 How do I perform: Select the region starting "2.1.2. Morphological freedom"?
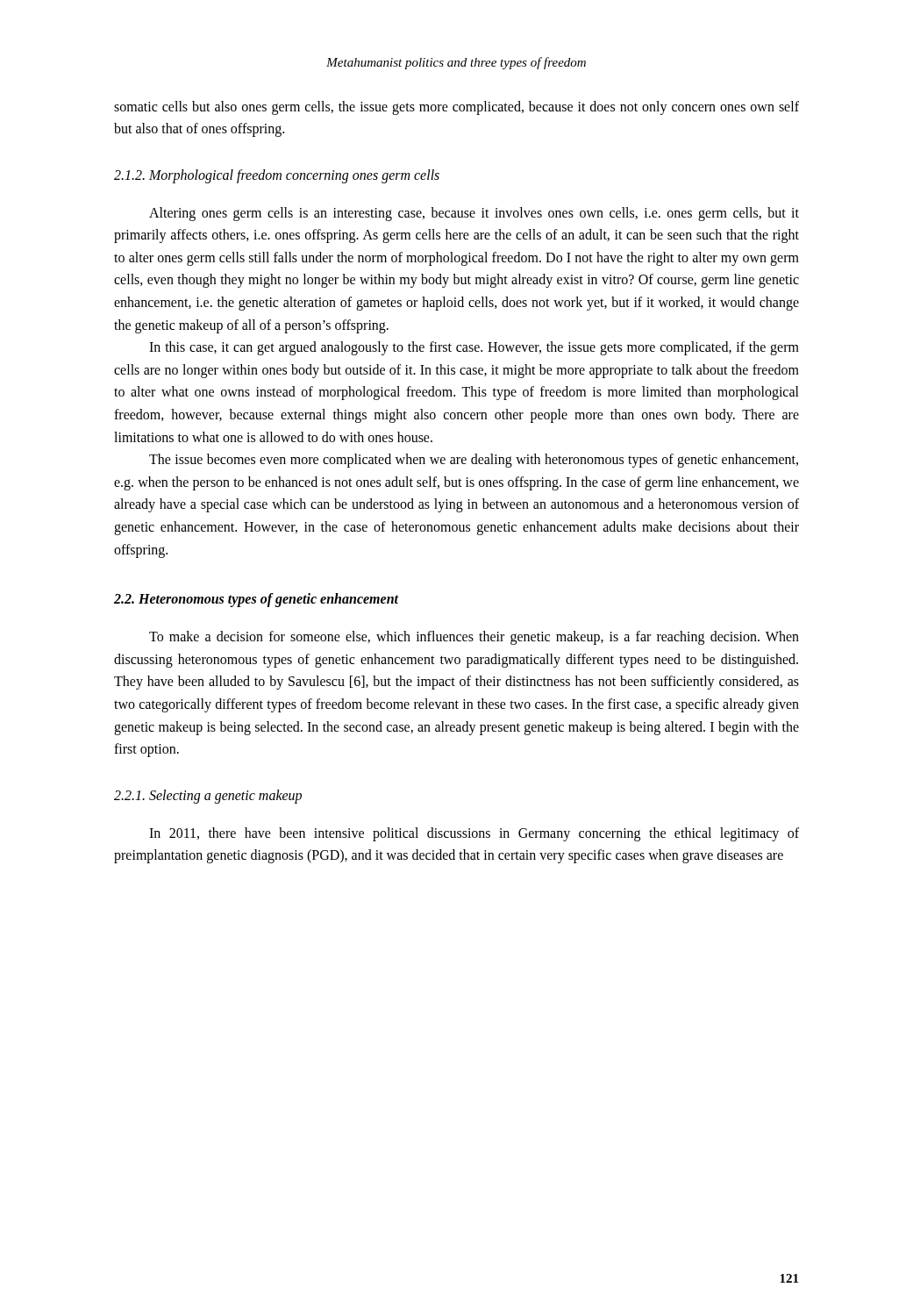point(277,175)
